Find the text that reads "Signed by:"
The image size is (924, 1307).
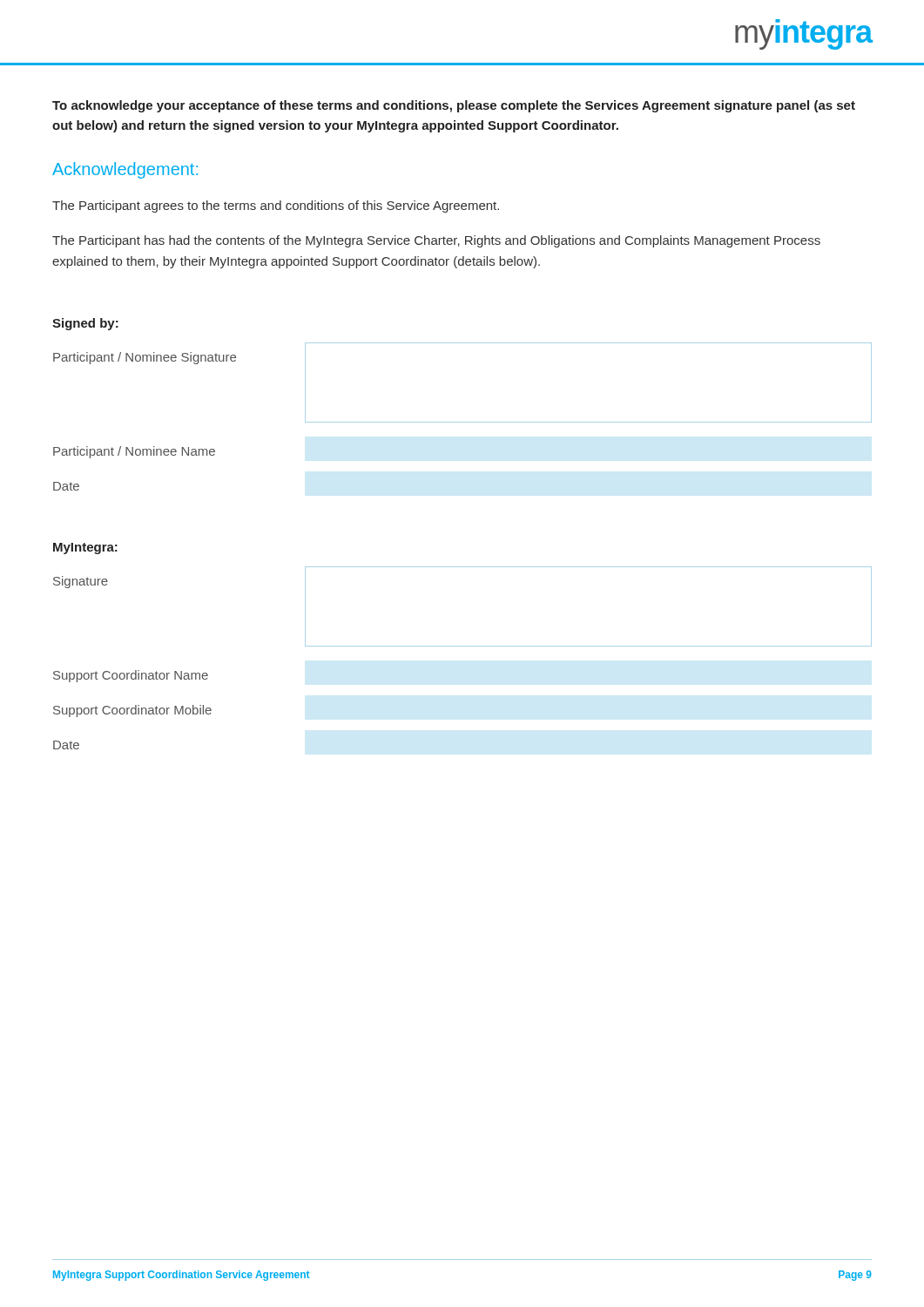86,323
